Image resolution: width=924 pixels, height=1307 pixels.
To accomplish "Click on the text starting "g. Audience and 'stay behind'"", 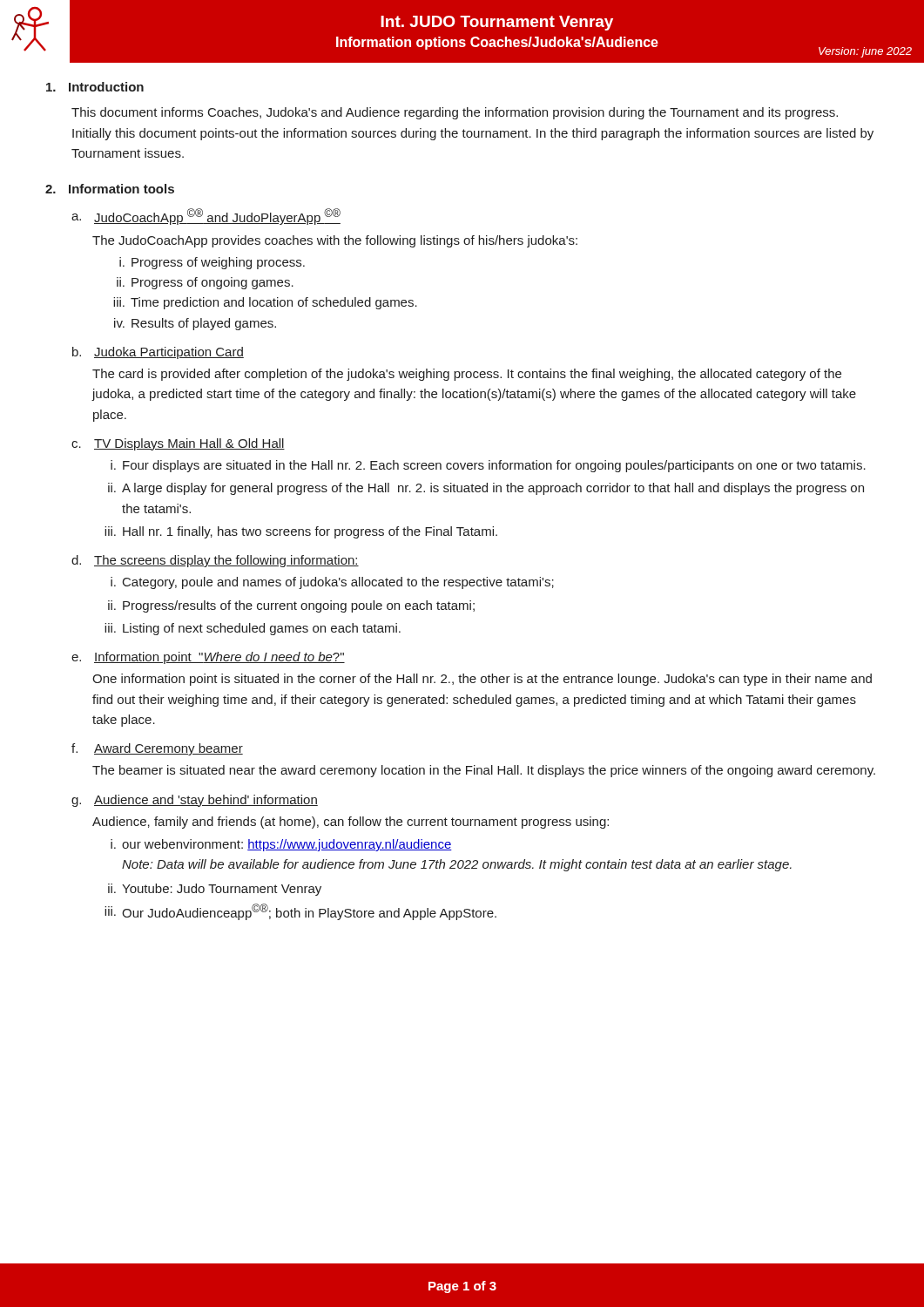I will 475,856.
